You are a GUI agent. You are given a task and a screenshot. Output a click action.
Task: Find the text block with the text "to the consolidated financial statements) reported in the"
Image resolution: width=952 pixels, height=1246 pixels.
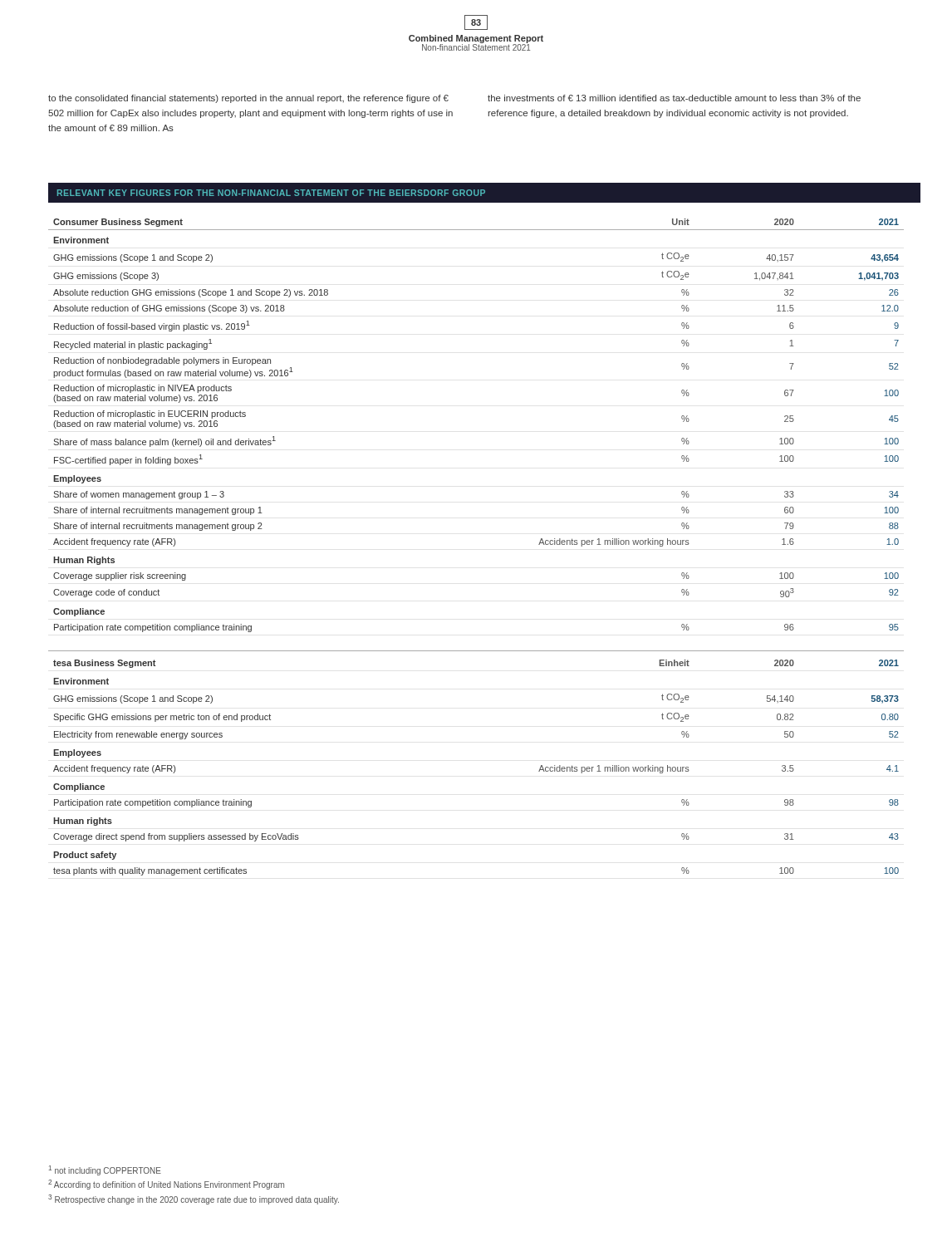251,113
